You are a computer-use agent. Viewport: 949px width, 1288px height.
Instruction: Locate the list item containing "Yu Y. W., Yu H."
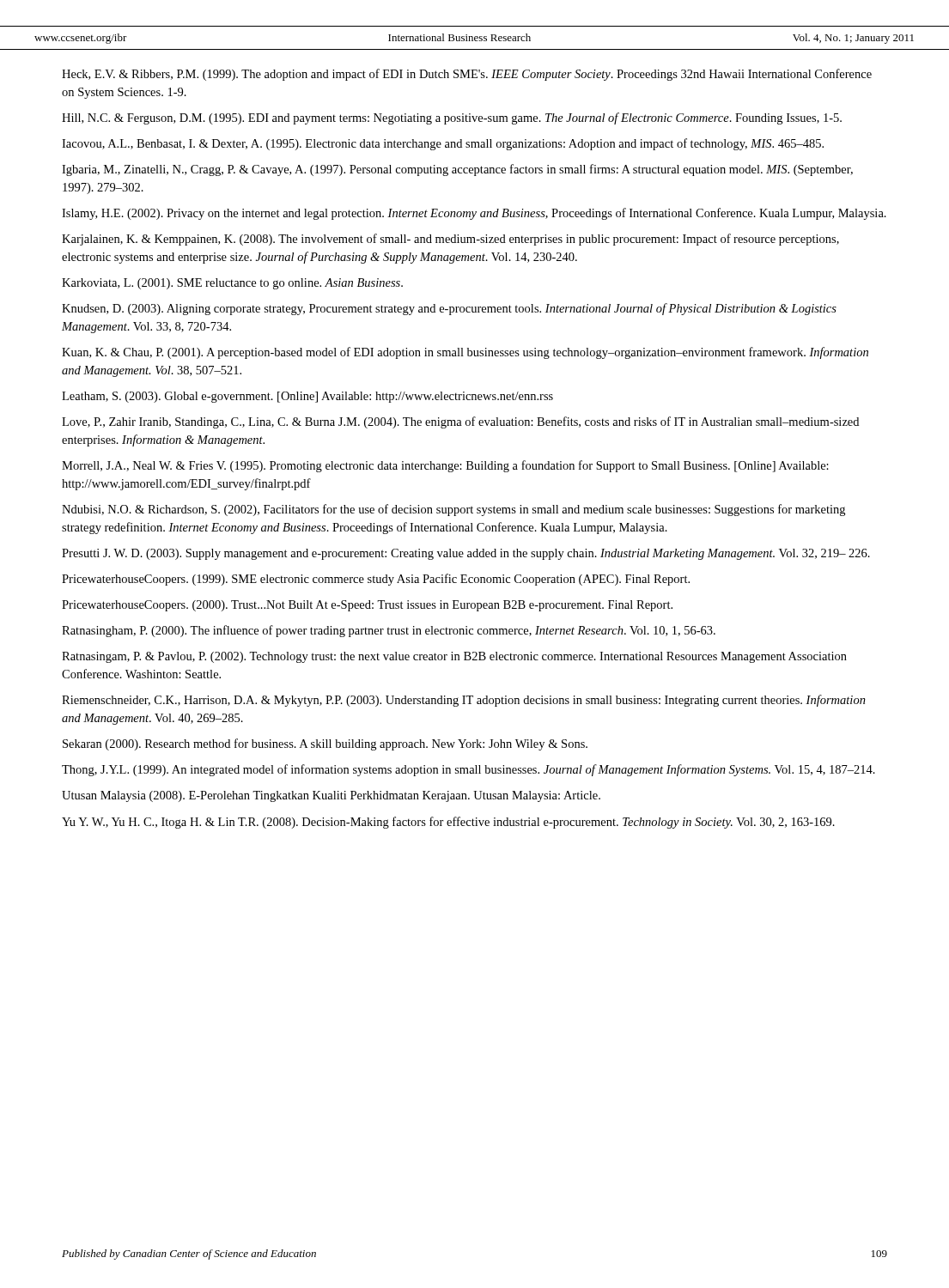click(449, 821)
